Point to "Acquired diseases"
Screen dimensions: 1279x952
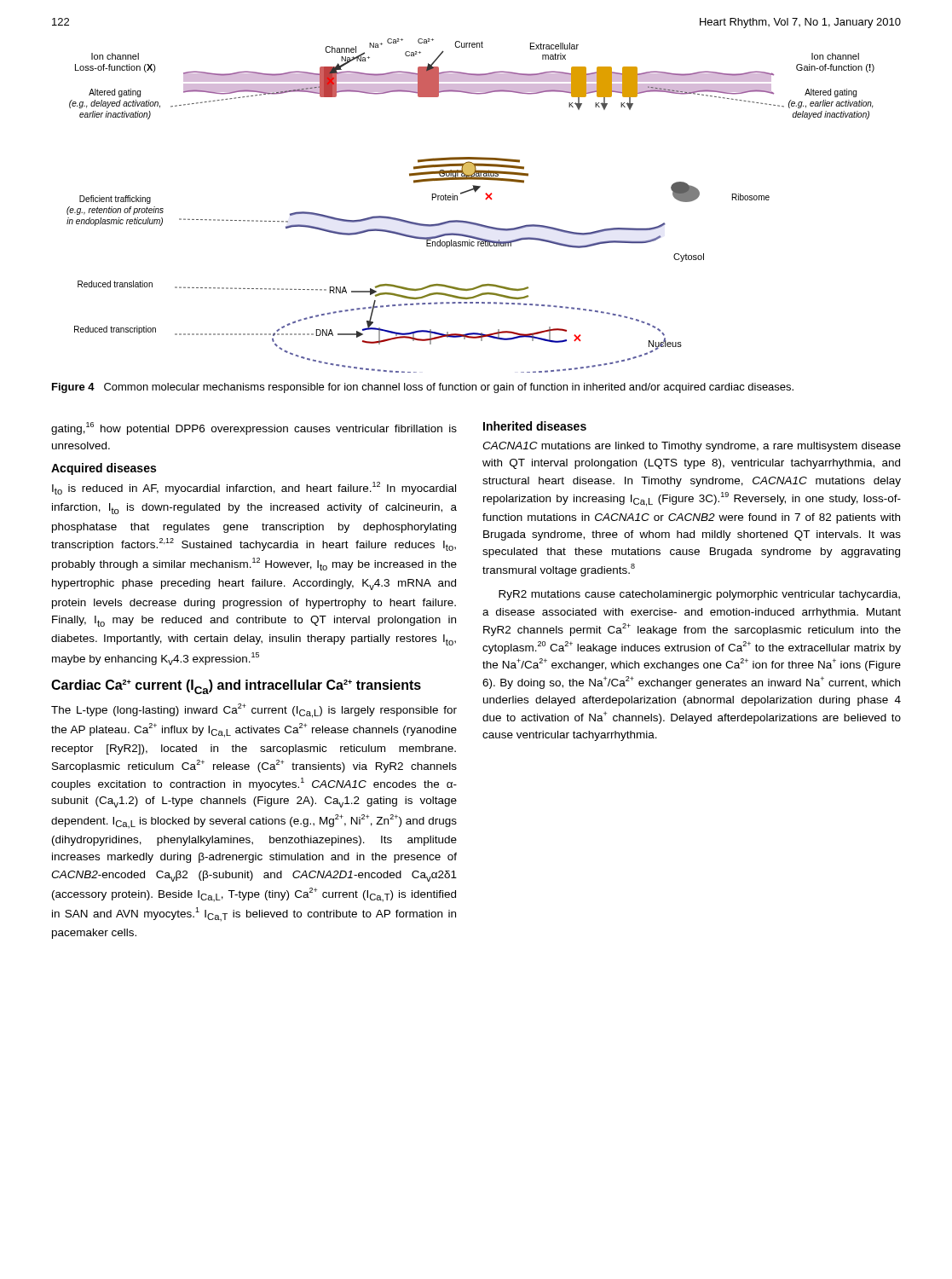click(104, 468)
